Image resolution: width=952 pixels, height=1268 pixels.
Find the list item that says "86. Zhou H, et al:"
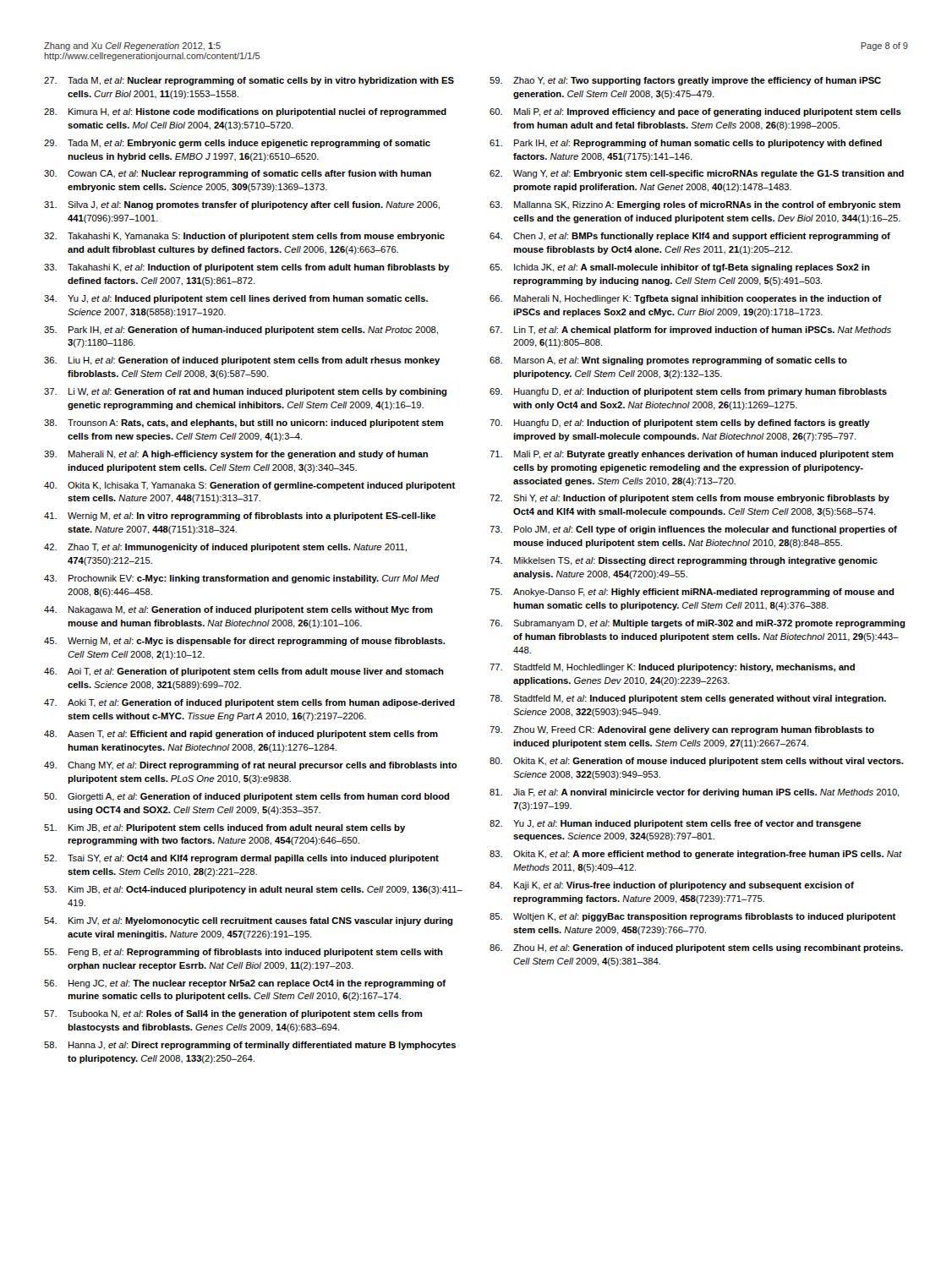(699, 955)
